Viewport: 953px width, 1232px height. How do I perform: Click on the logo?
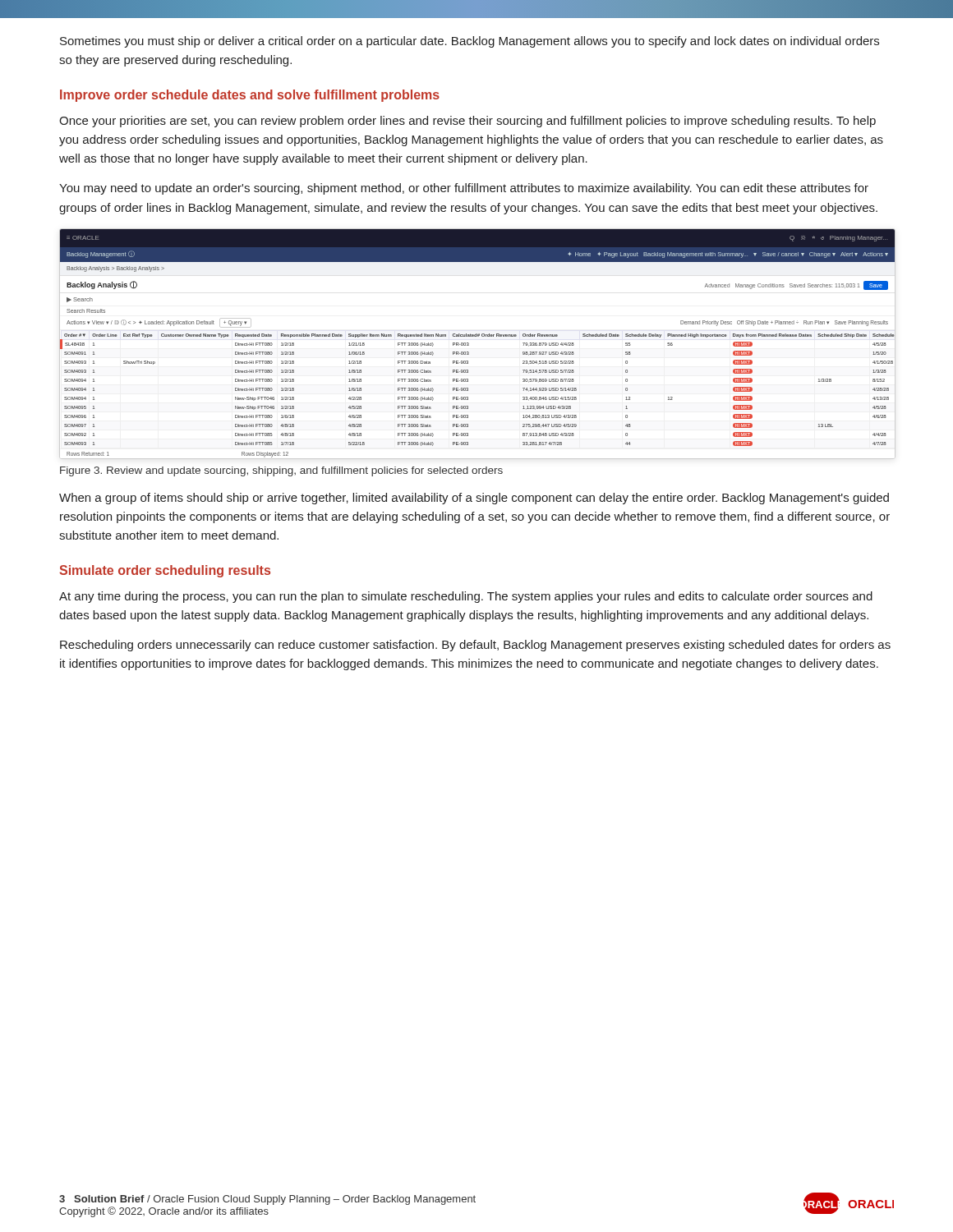[849, 1203]
